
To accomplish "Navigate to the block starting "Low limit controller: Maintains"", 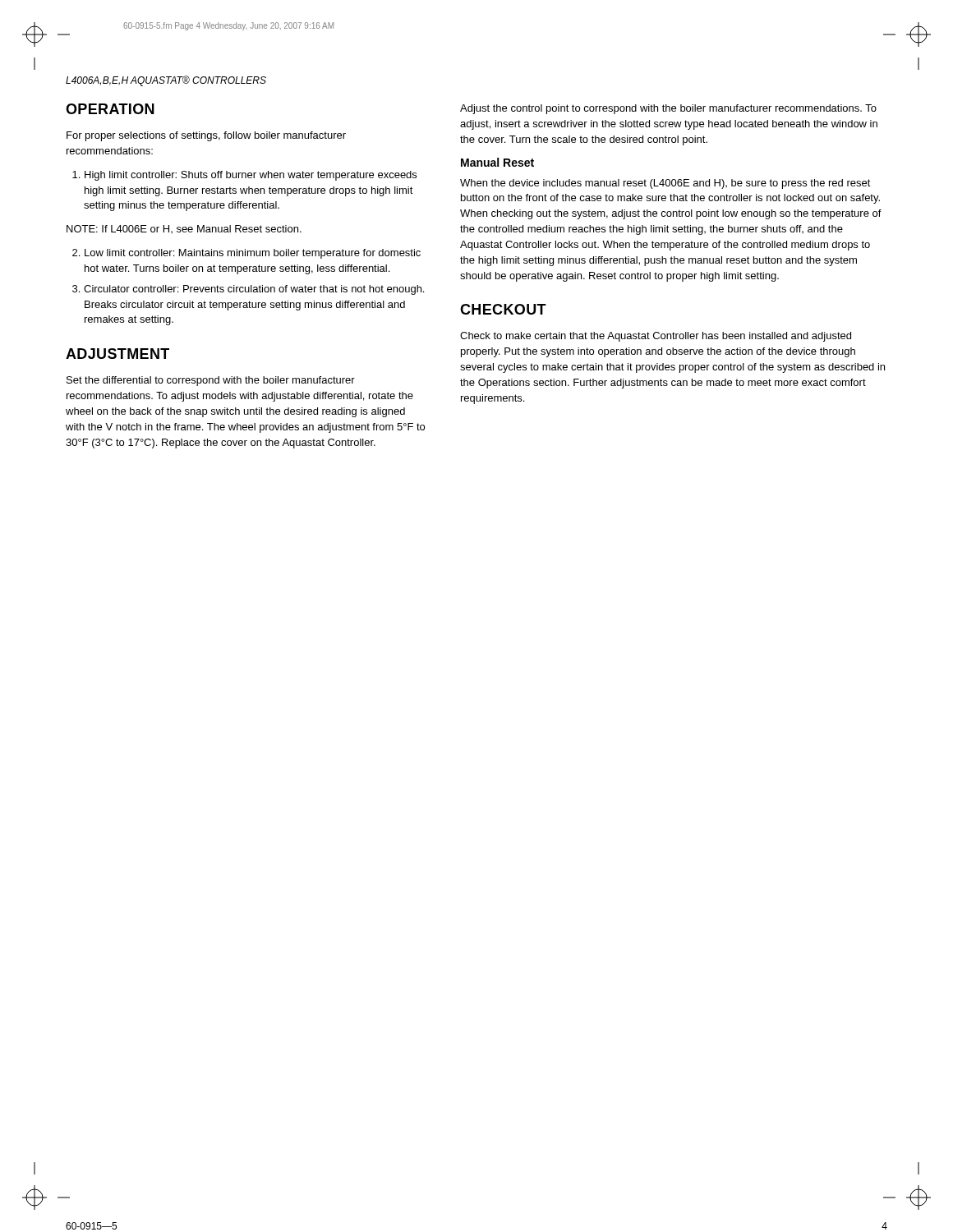I will click(255, 261).
